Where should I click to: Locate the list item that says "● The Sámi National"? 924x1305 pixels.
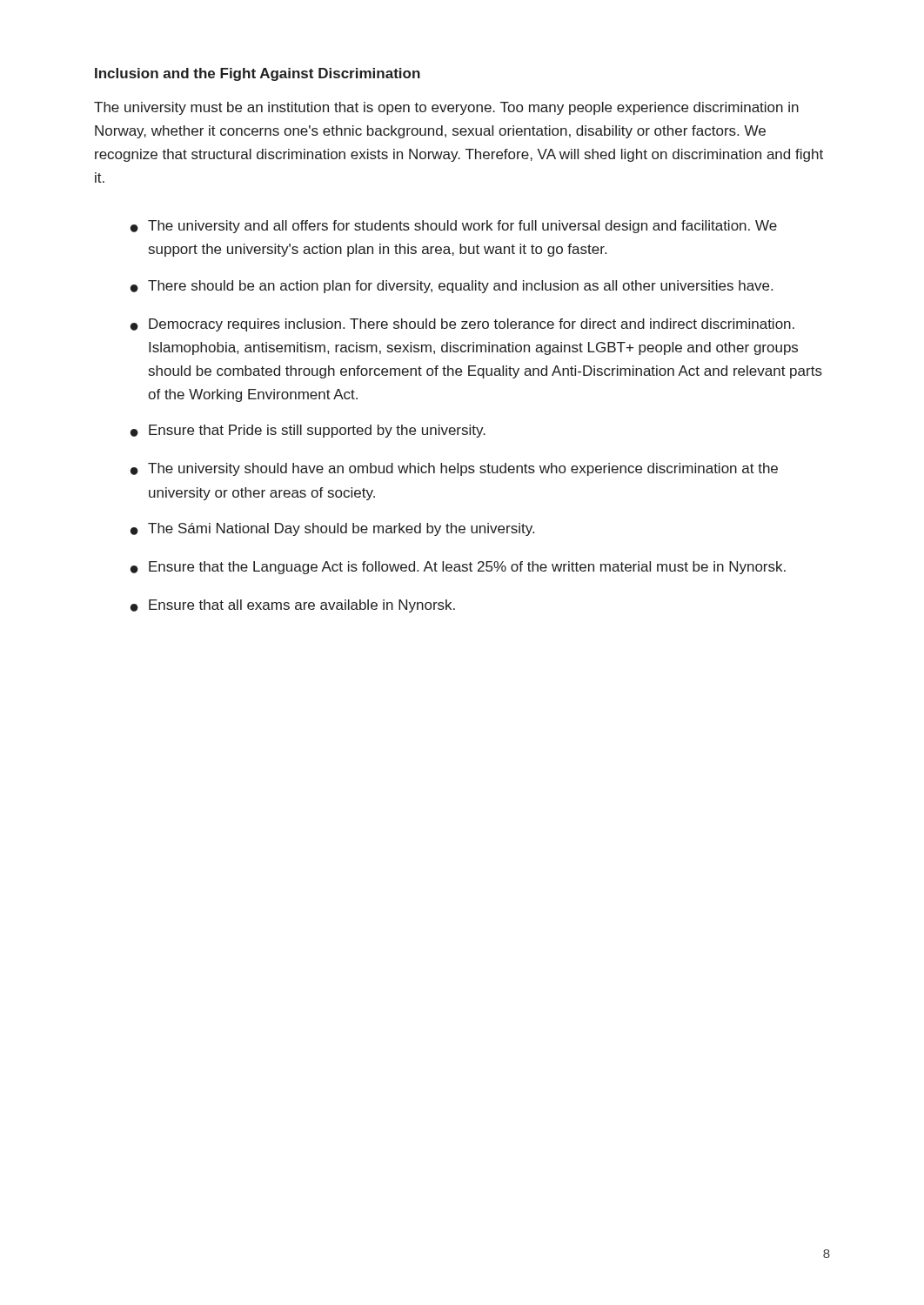coord(479,530)
